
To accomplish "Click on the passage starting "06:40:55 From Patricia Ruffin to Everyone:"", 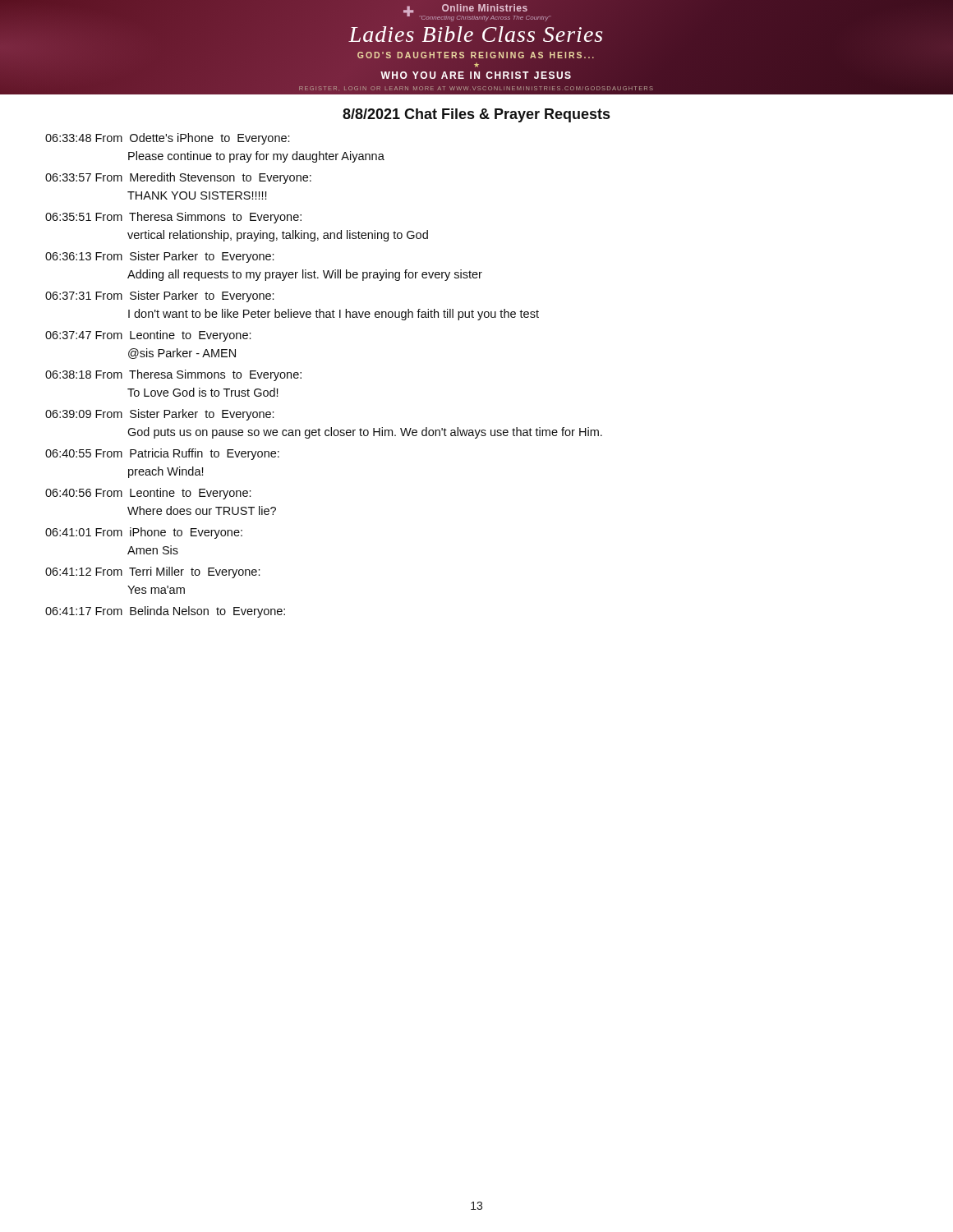I will click(163, 453).
